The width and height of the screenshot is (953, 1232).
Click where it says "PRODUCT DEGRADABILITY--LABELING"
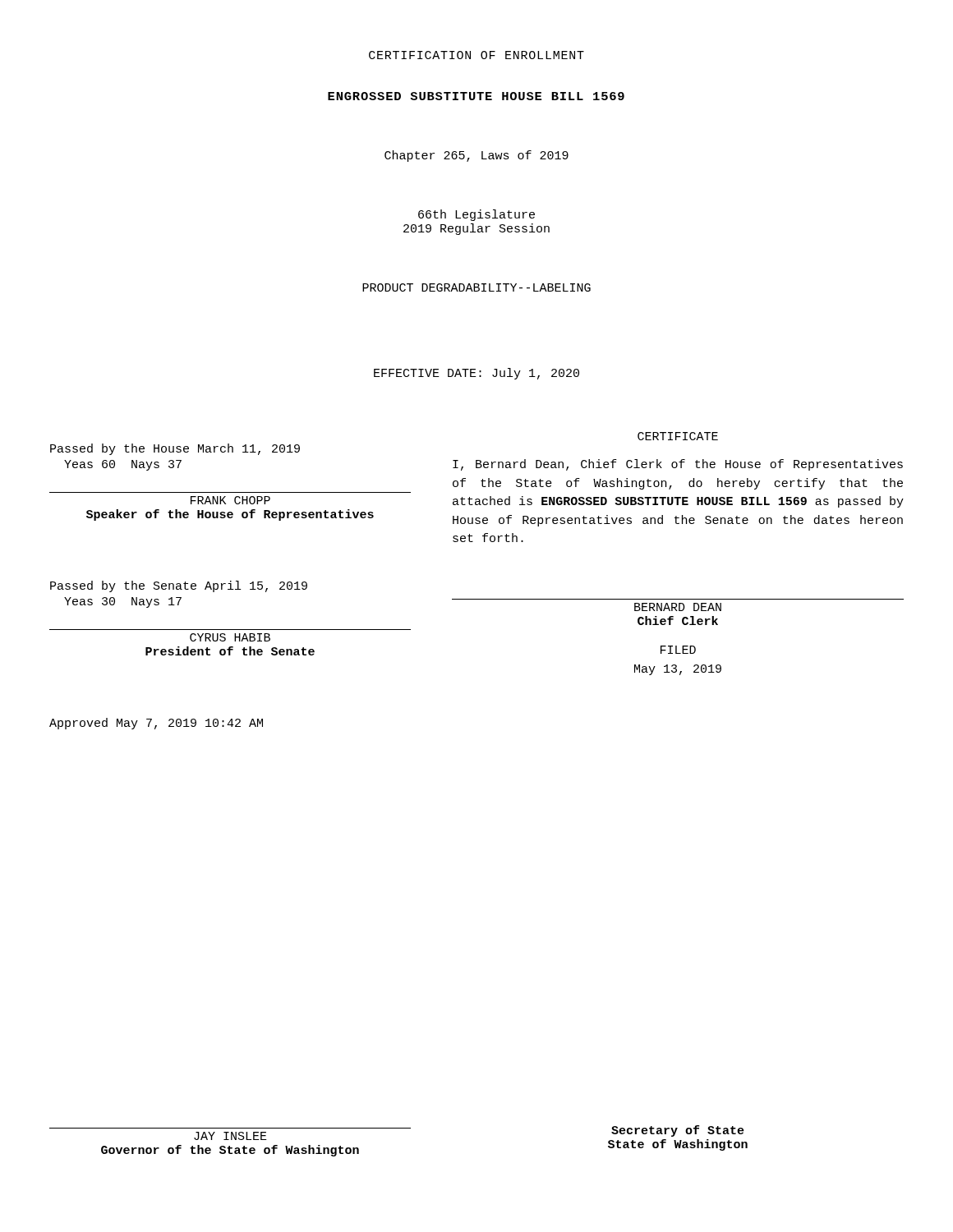coord(476,289)
